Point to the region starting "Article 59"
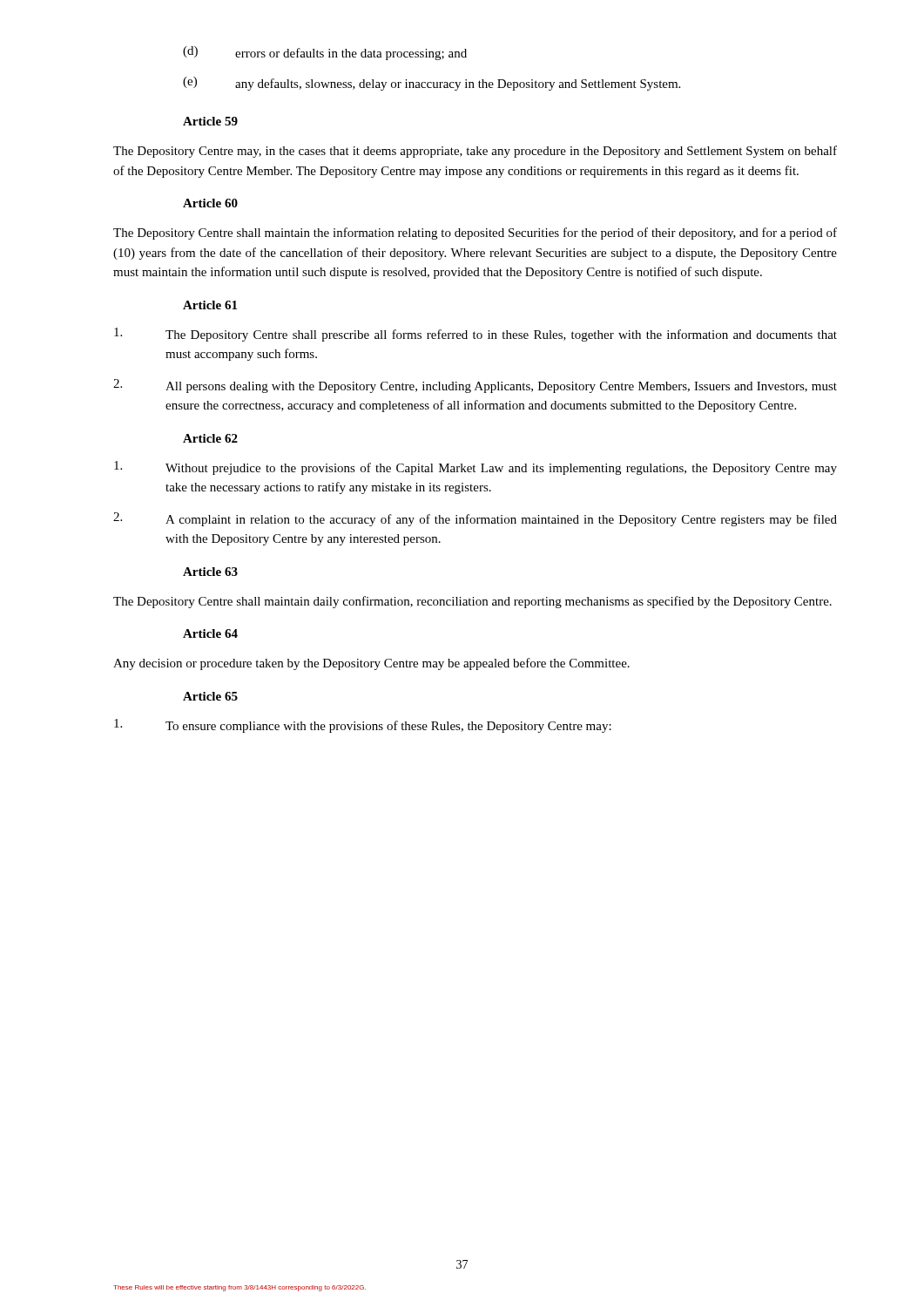The height and width of the screenshot is (1307, 924). tap(210, 121)
